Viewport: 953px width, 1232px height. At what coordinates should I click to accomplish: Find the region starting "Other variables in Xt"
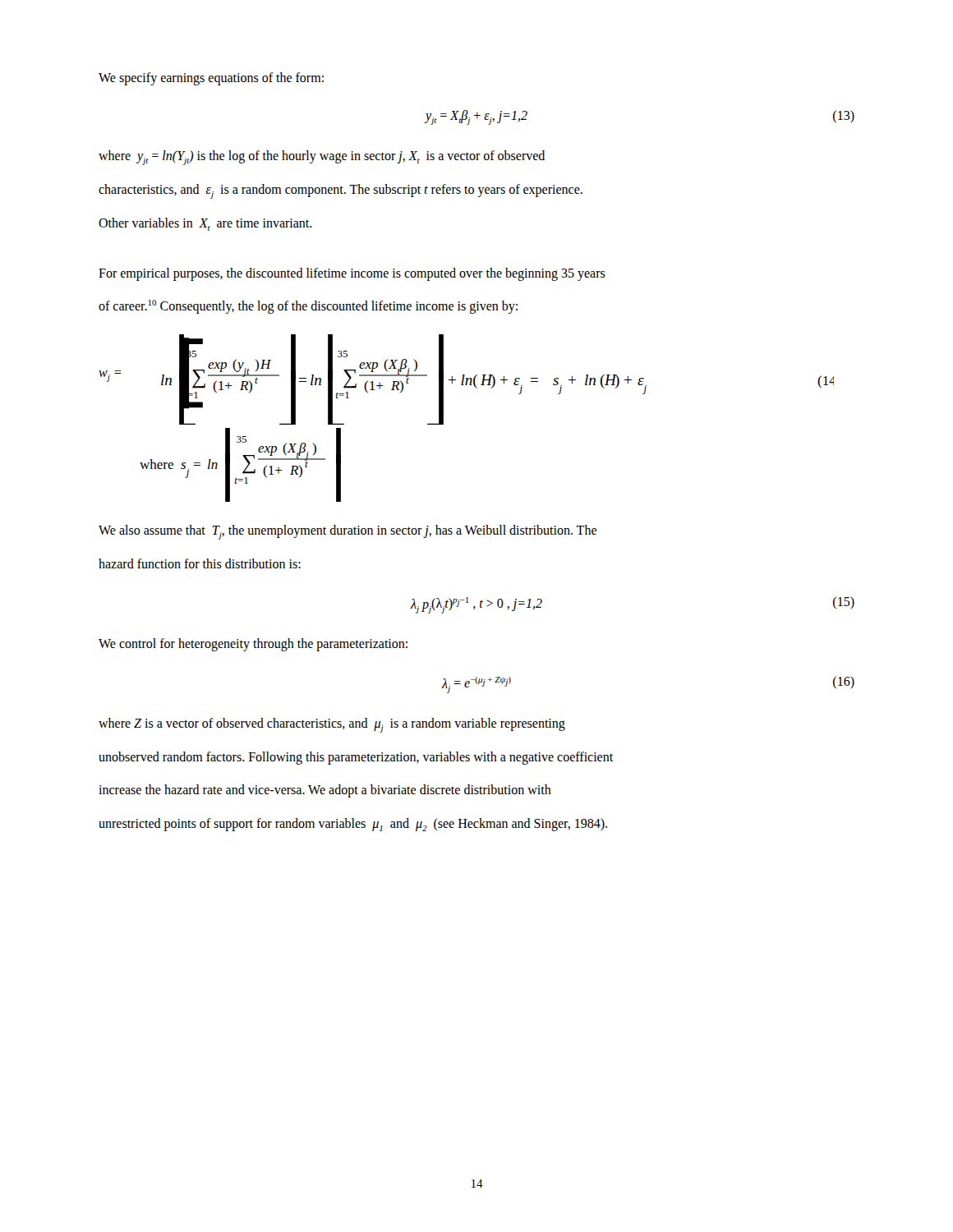(x=206, y=224)
